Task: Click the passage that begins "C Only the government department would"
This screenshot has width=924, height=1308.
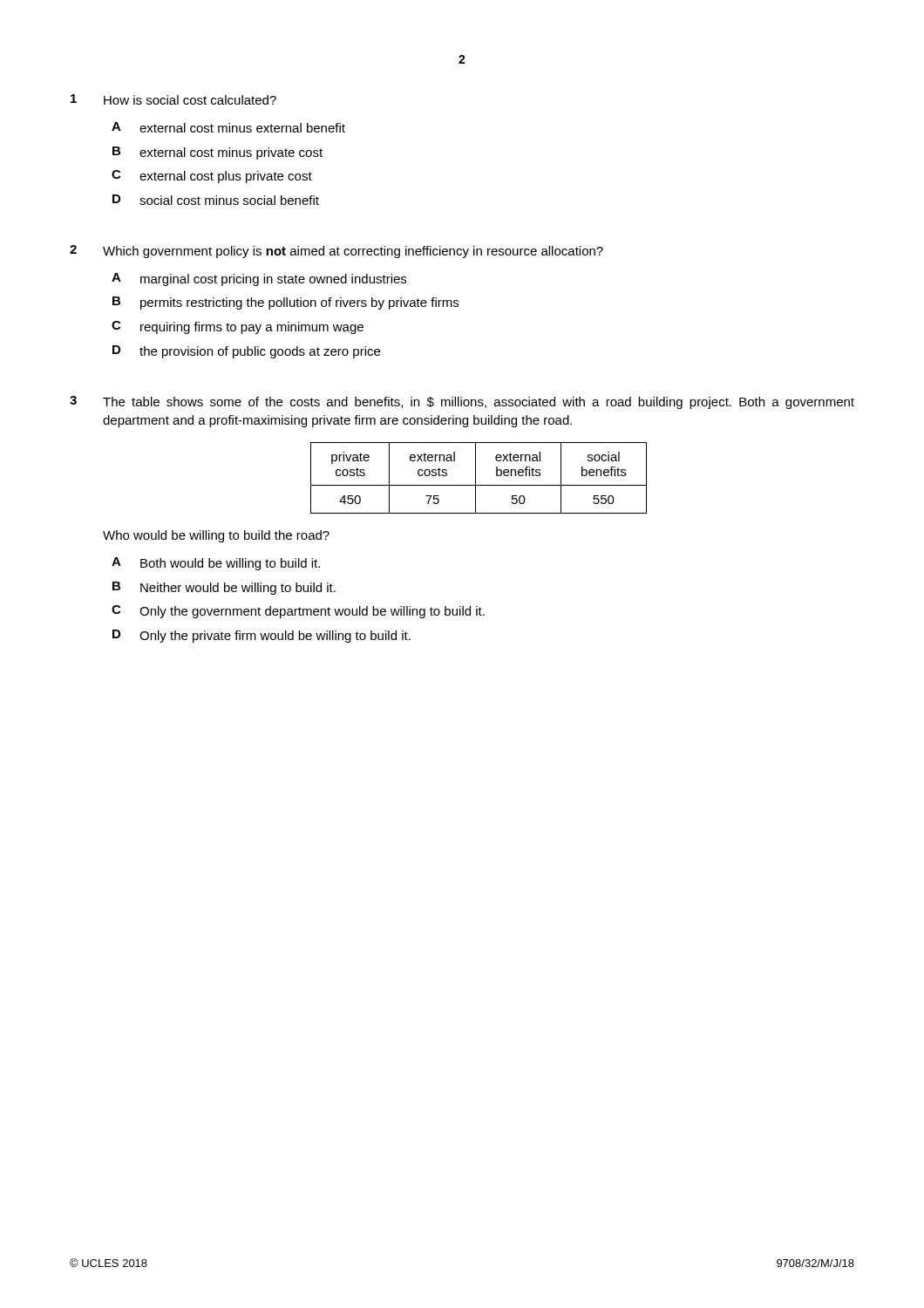Action: pyautogui.click(x=299, y=611)
